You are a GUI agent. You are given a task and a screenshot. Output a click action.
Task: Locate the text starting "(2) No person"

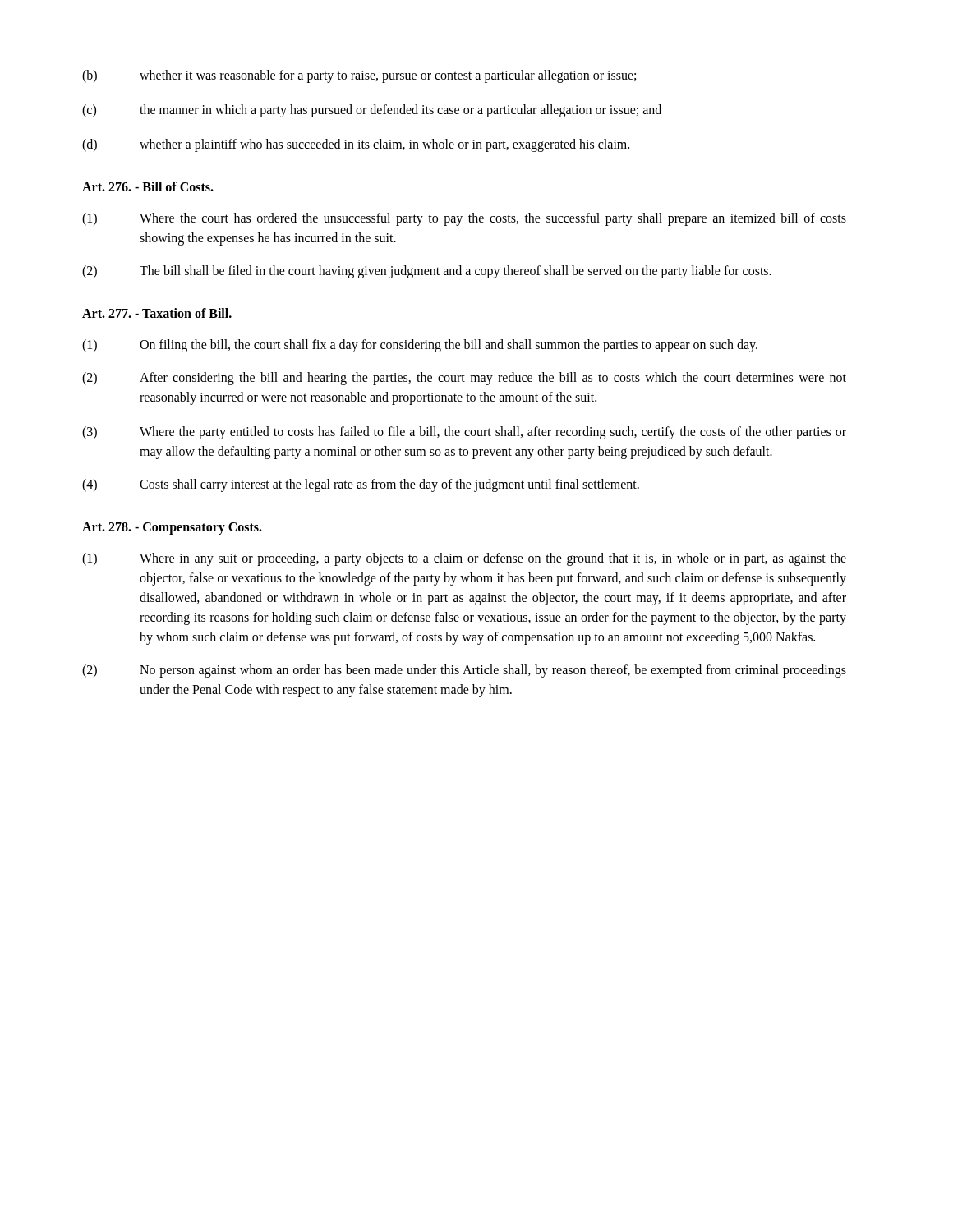click(x=464, y=680)
